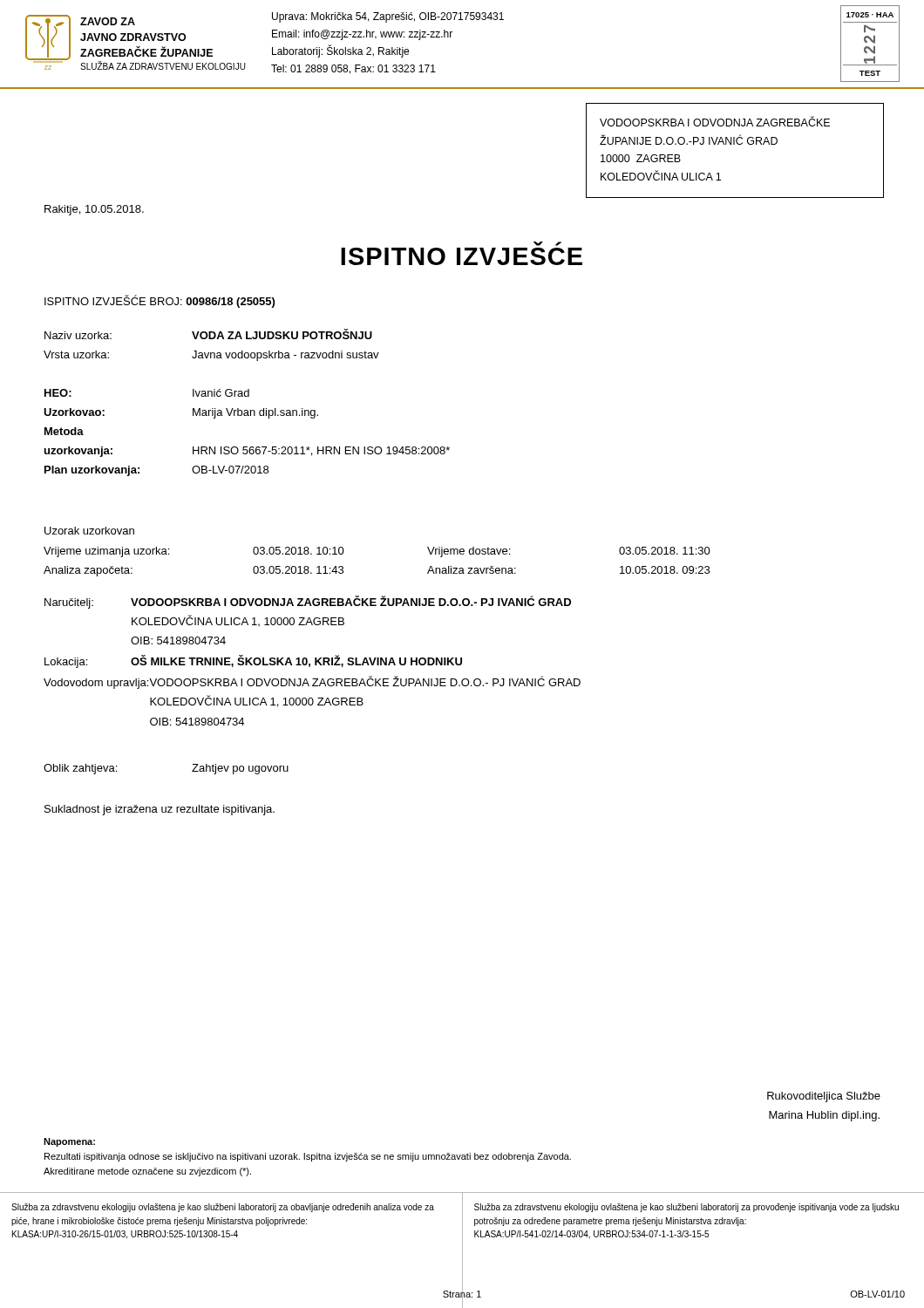Image resolution: width=924 pixels, height=1308 pixels.
Task: Find the element starting "VODOOPSKRBA I ODVODNJA ZAGREBAČKE ŽUPANIJE D.O.O.-PJ IVANIĆ GRAD"
Action: (x=715, y=150)
